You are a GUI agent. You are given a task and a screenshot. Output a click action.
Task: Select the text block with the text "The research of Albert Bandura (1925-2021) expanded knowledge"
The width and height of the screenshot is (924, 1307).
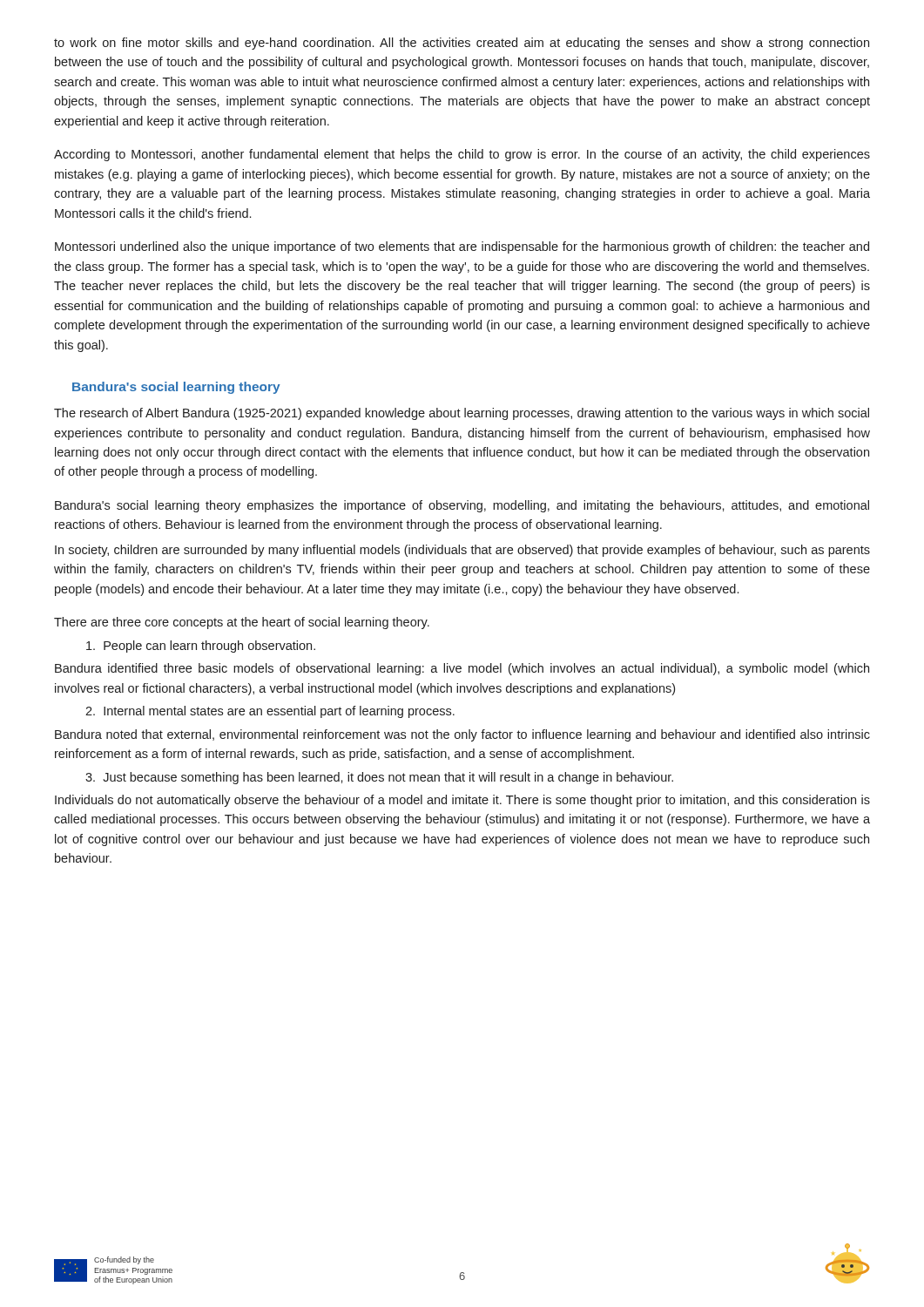(x=462, y=443)
